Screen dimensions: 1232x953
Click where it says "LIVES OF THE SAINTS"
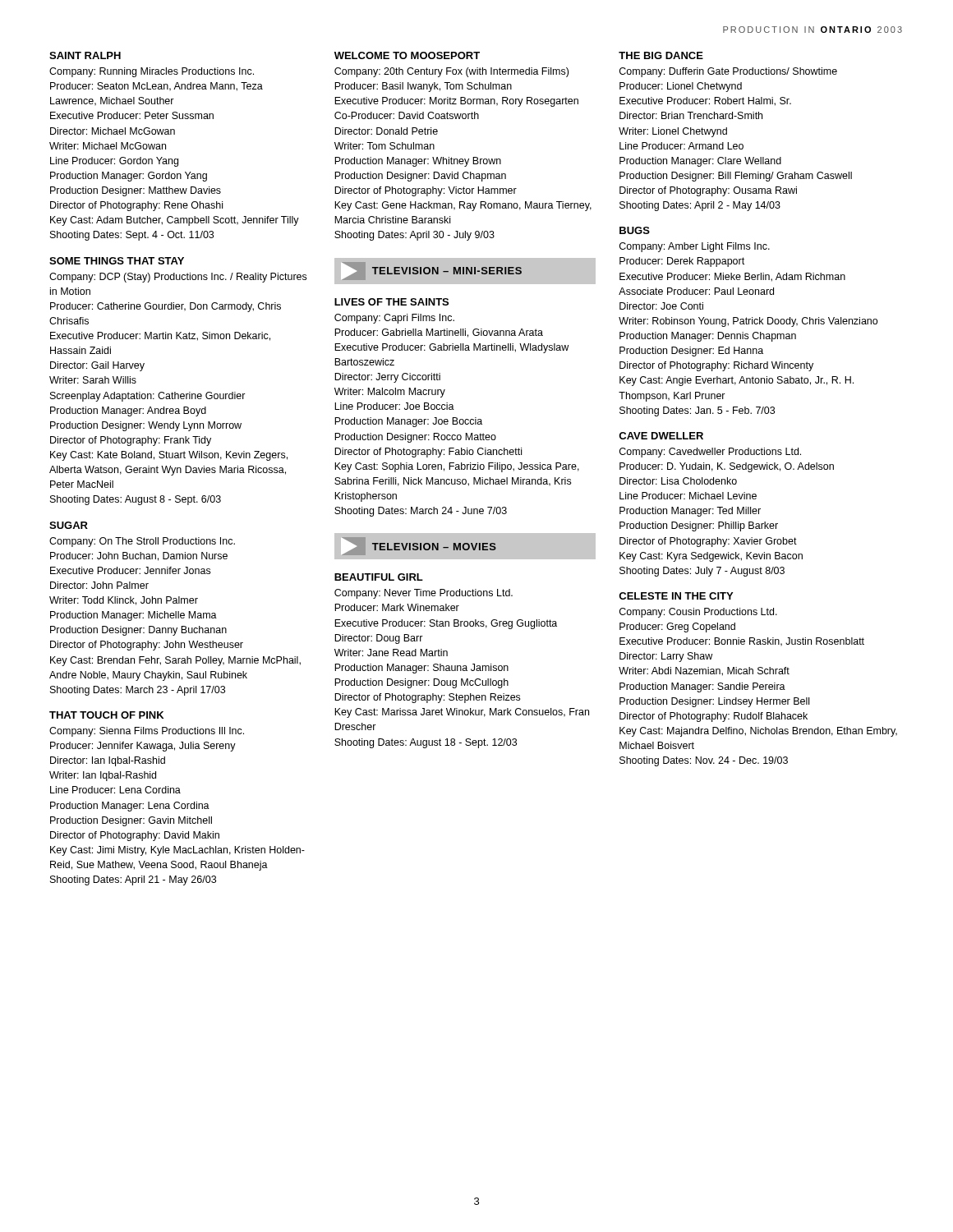392,301
